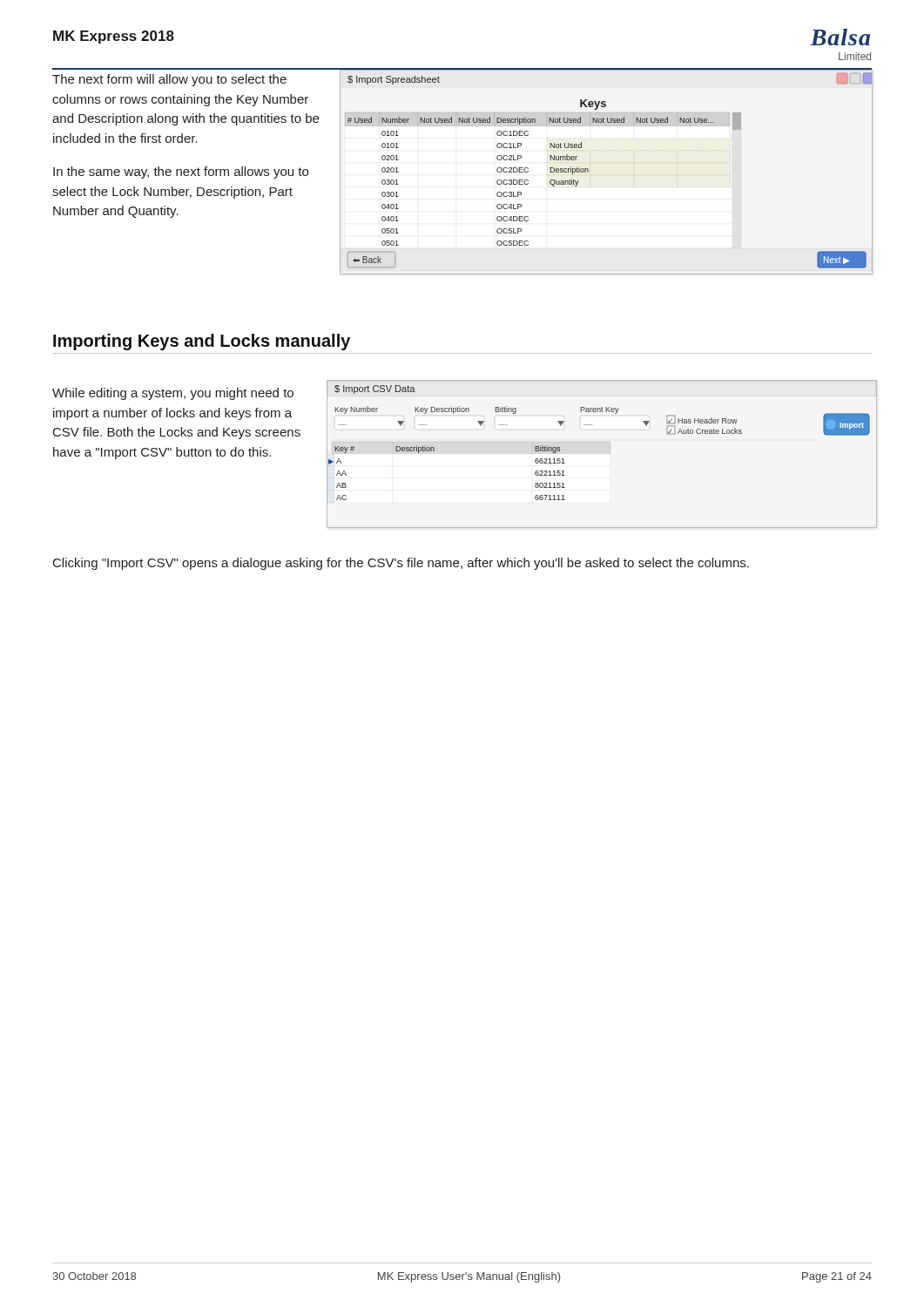The height and width of the screenshot is (1307, 924).
Task: Click the section header that begins "Importing Keys and"
Action: click(x=462, y=341)
